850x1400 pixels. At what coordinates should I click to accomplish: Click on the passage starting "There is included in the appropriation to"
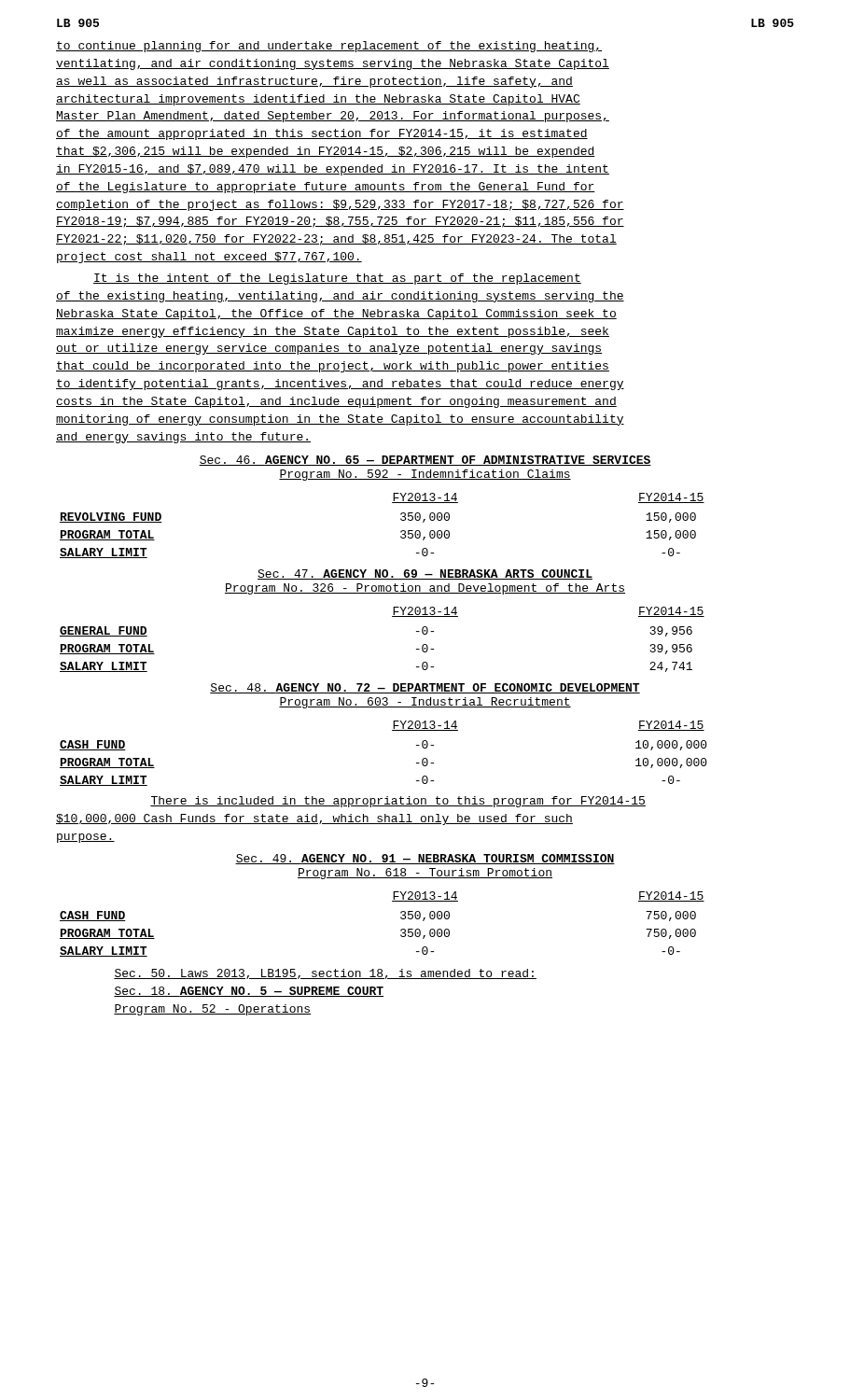(x=351, y=819)
